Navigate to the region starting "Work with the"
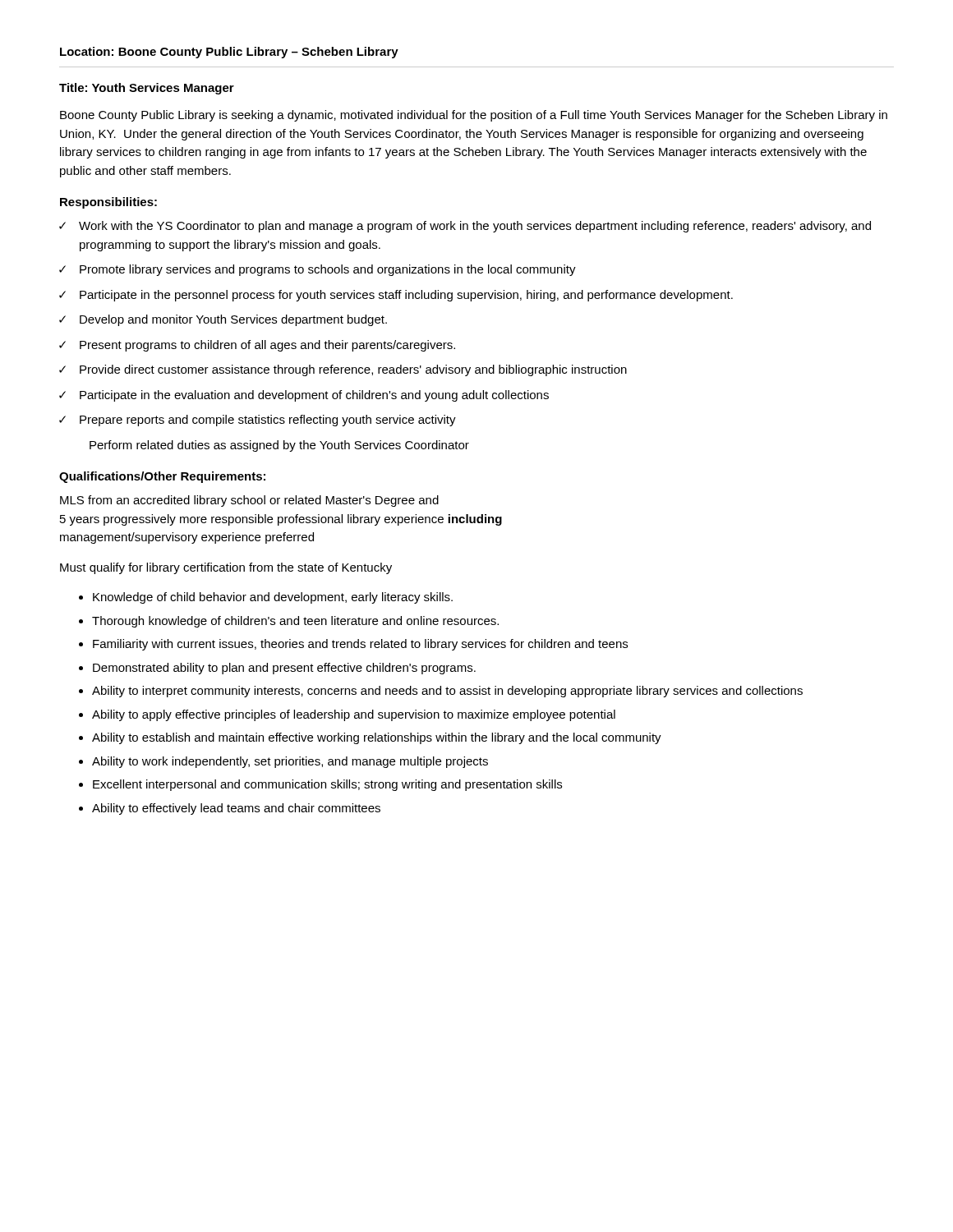953x1232 pixels. (475, 235)
